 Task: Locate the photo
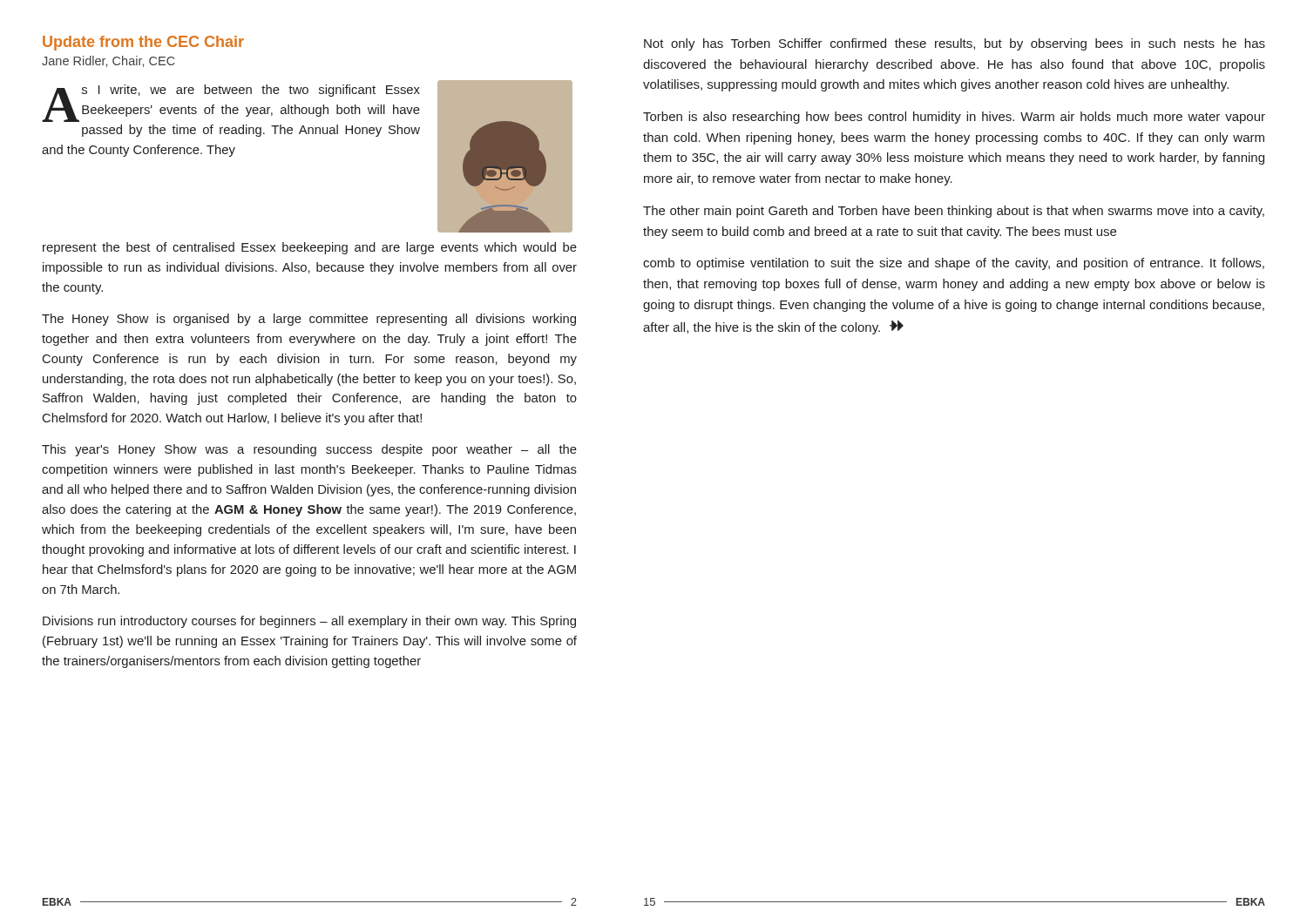tap(505, 156)
